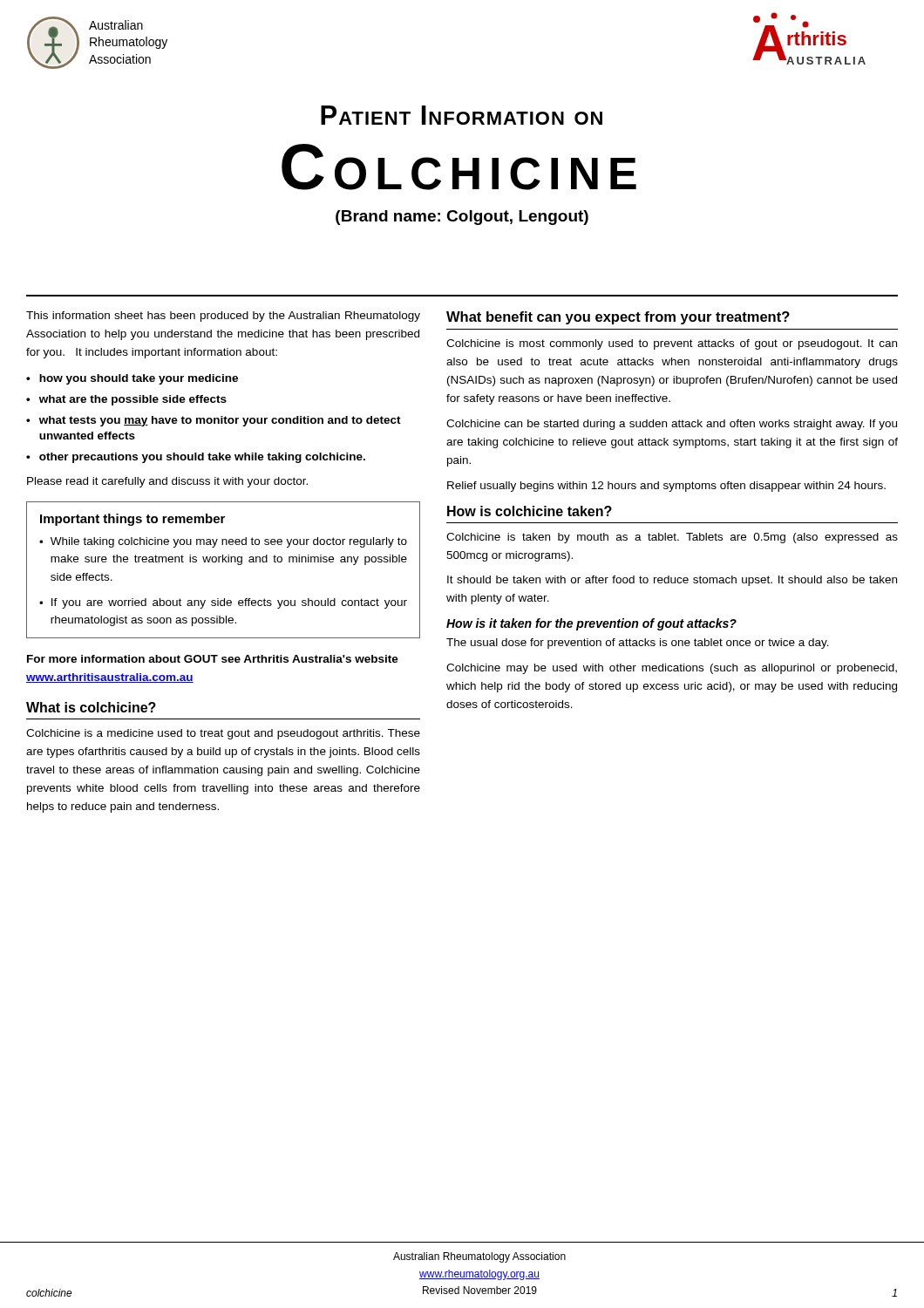Locate the block starting "Colchicine can be started during a sudden attack"
The width and height of the screenshot is (924, 1308).
672,442
